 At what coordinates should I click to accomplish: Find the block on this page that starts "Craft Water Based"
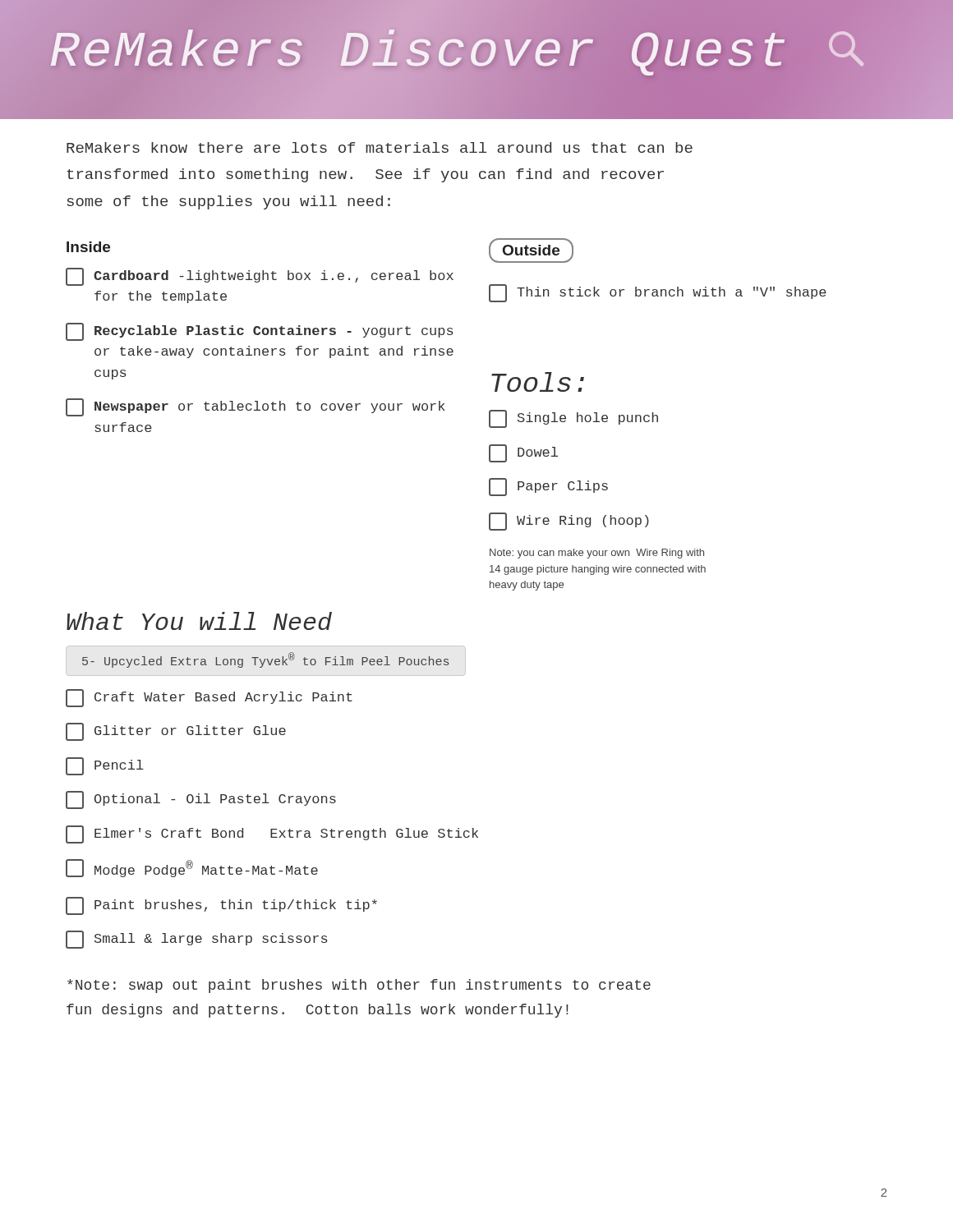tap(210, 698)
